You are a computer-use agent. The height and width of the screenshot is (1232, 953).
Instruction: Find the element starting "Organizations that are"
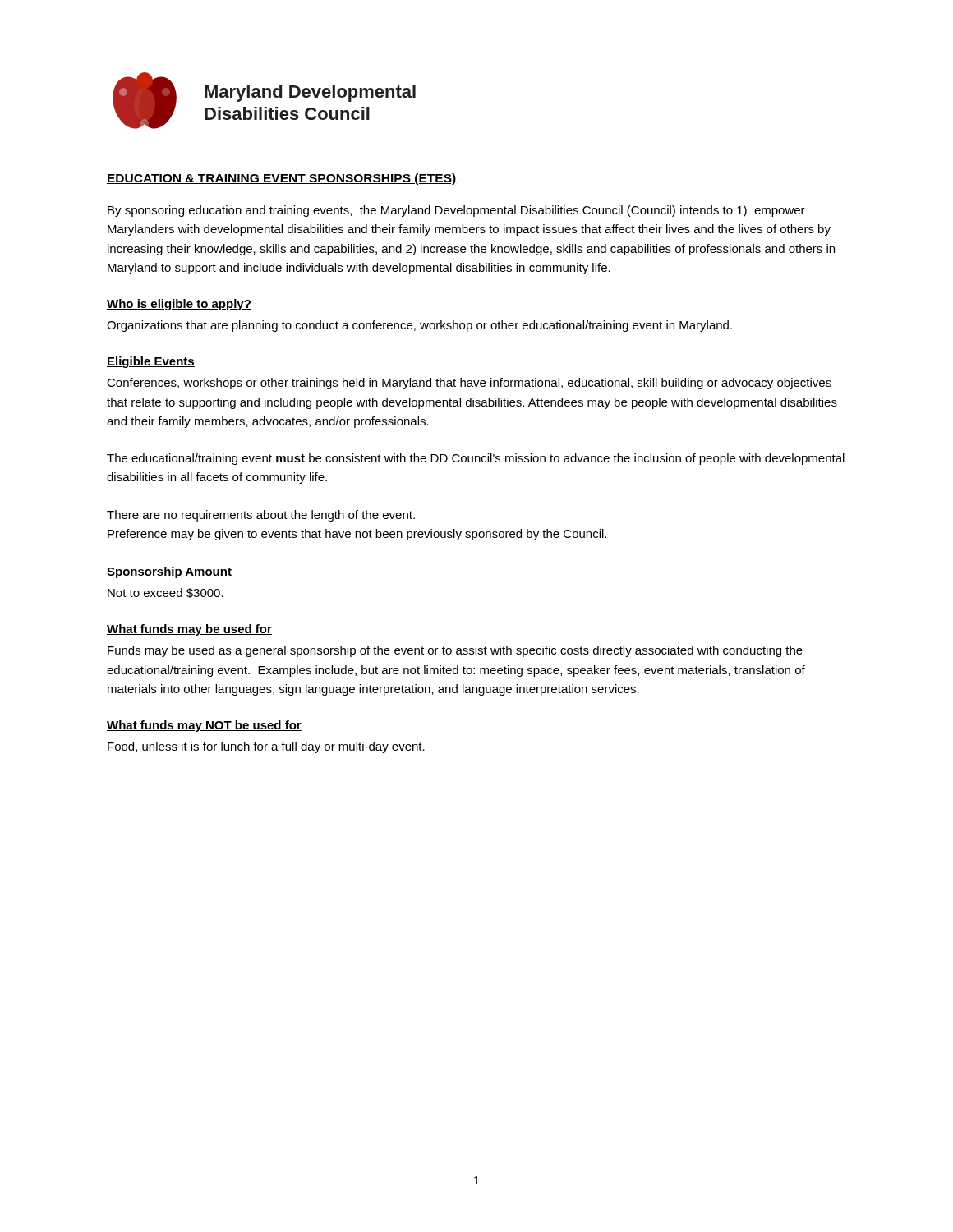pyautogui.click(x=420, y=325)
